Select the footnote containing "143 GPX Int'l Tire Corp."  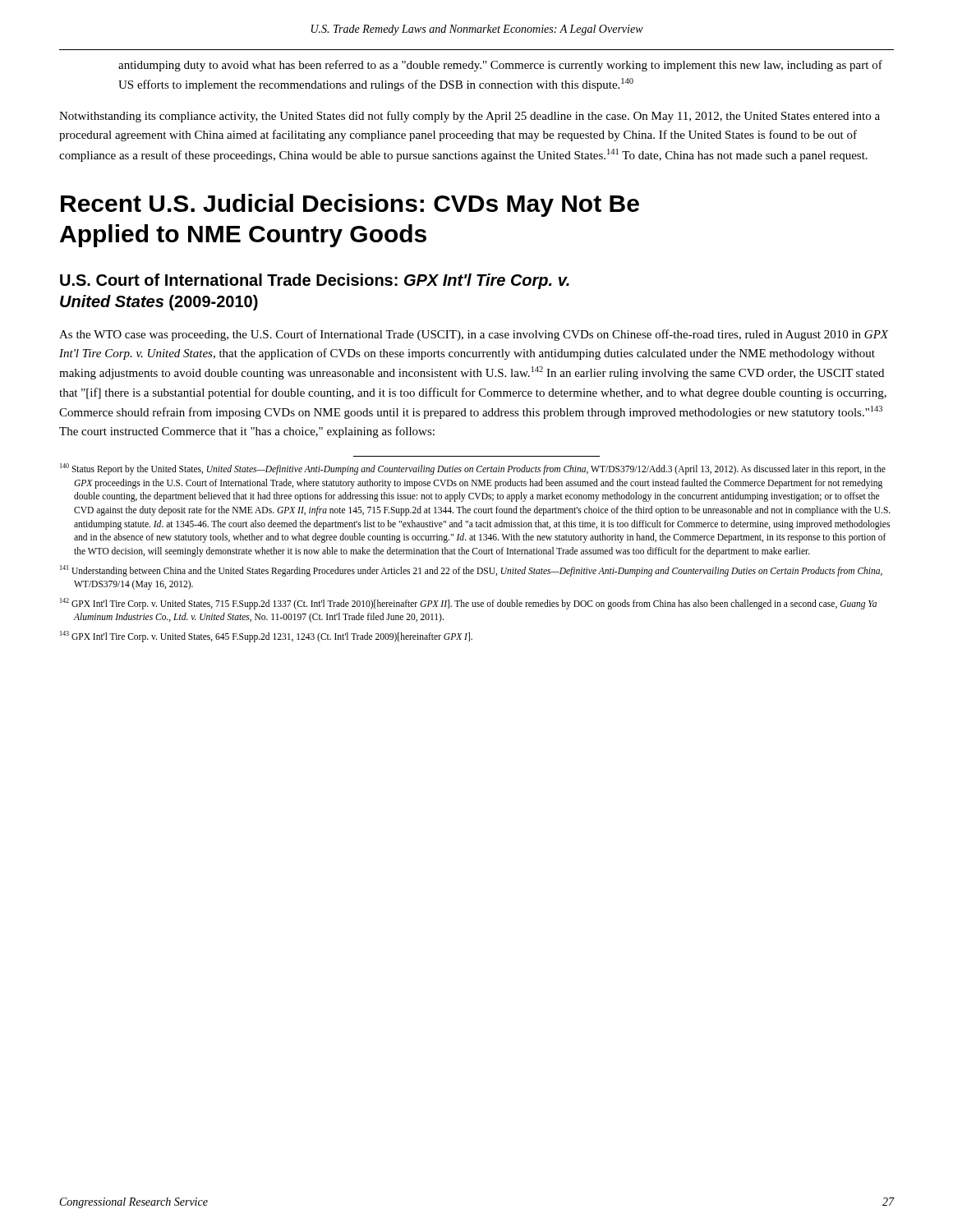pos(266,636)
